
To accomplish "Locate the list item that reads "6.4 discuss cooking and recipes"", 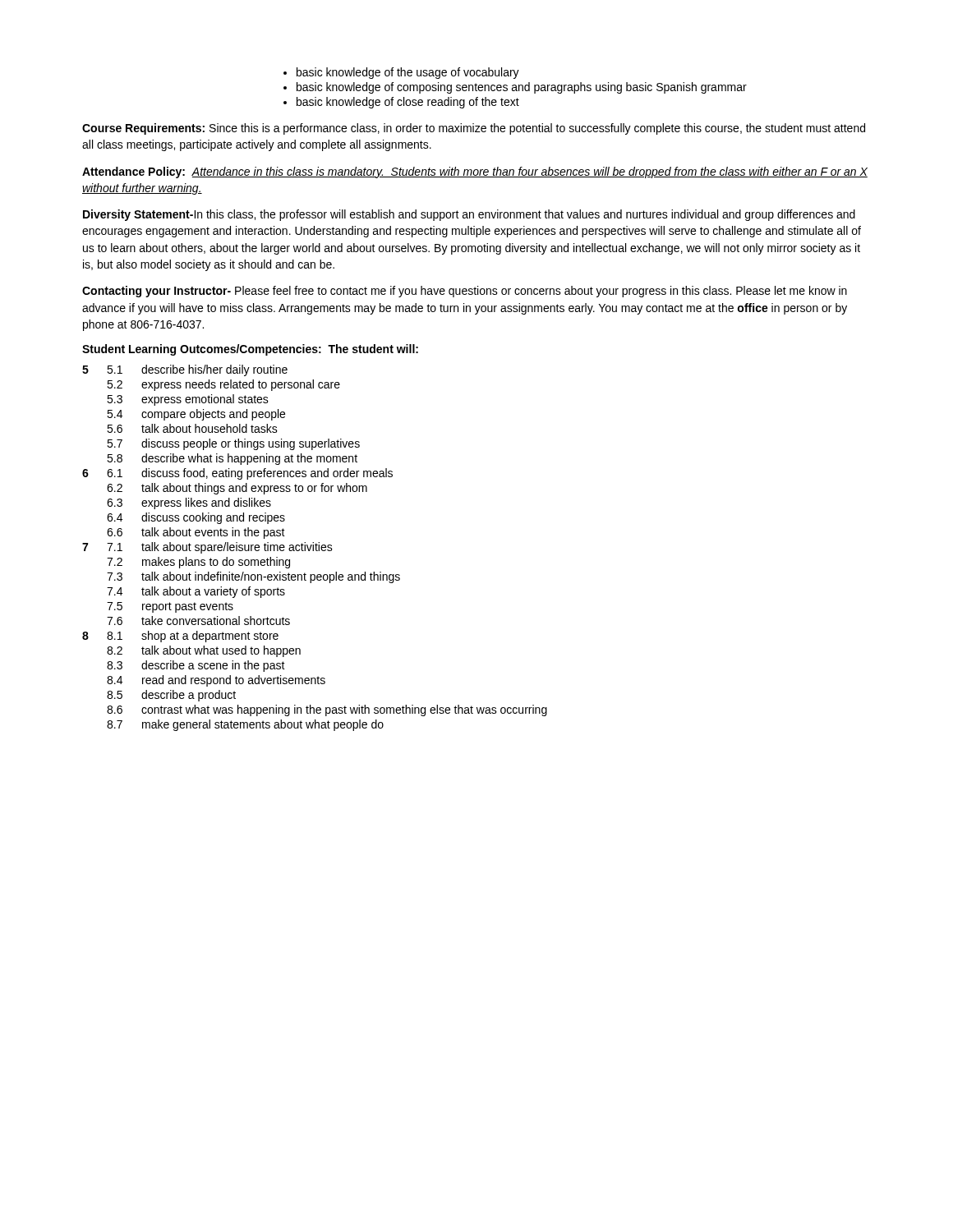I will 196,518.
